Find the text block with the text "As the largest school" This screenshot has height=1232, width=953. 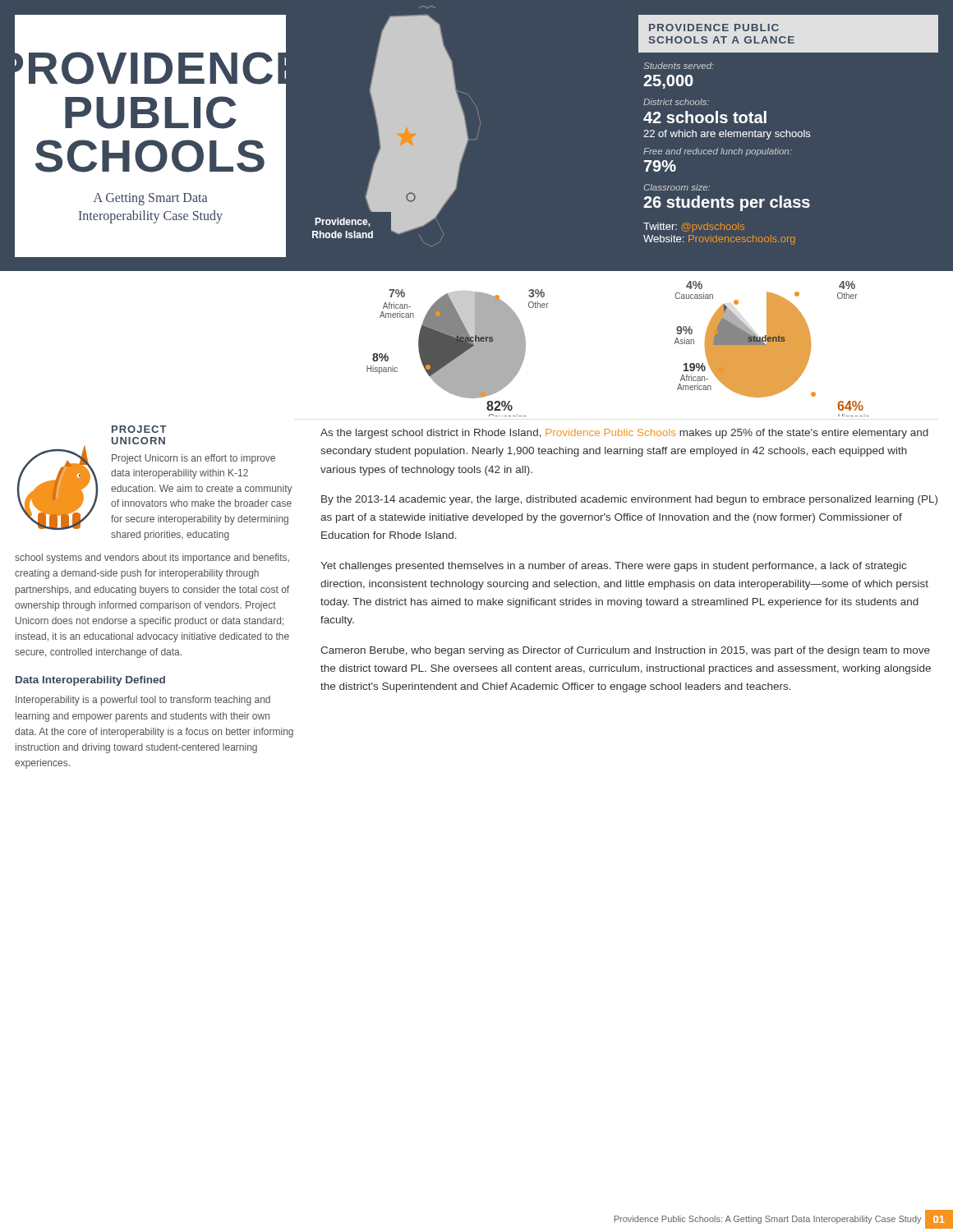625,451
